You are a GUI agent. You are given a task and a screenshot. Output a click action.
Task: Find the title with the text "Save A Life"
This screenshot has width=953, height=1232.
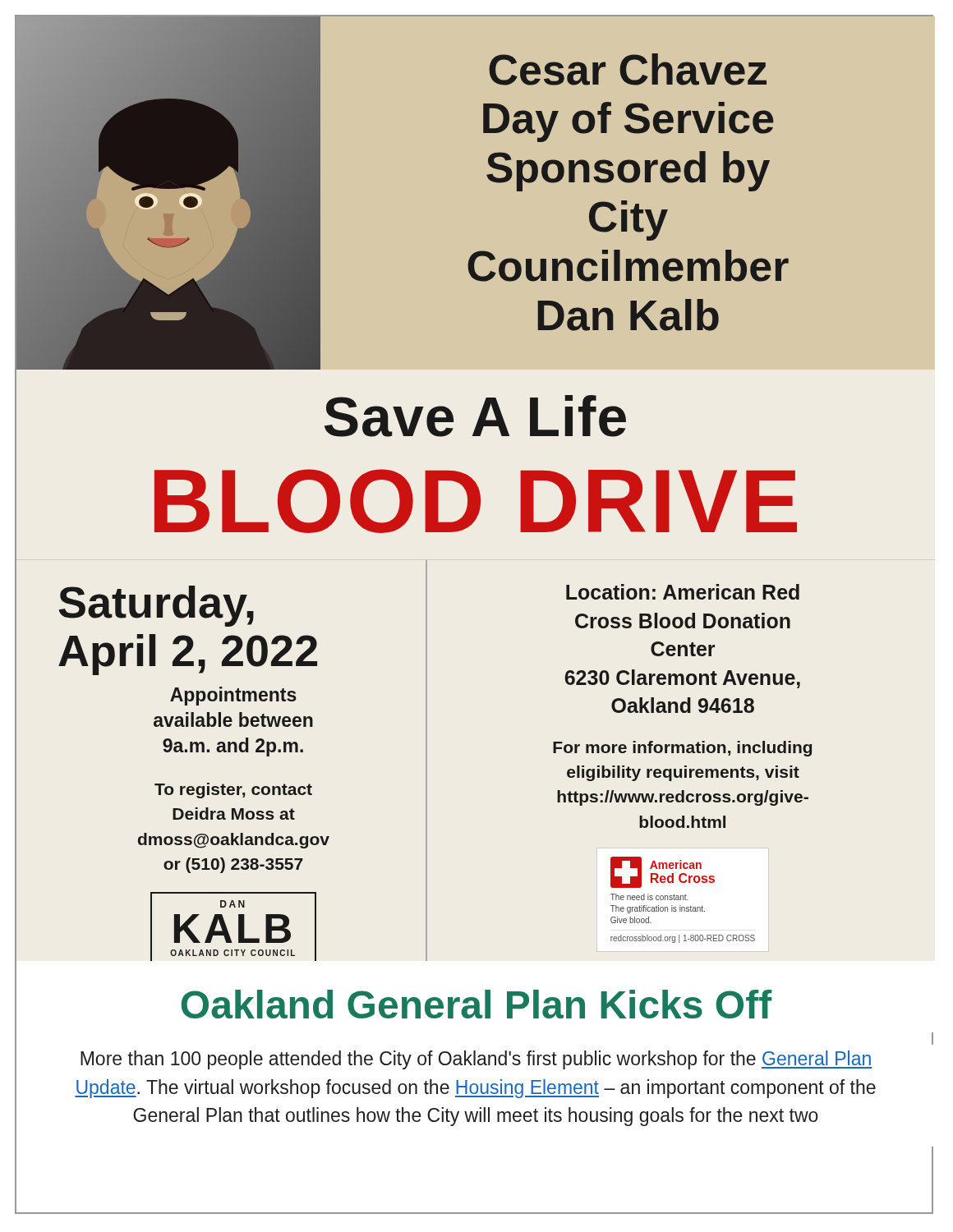click(x=476, y=416)
